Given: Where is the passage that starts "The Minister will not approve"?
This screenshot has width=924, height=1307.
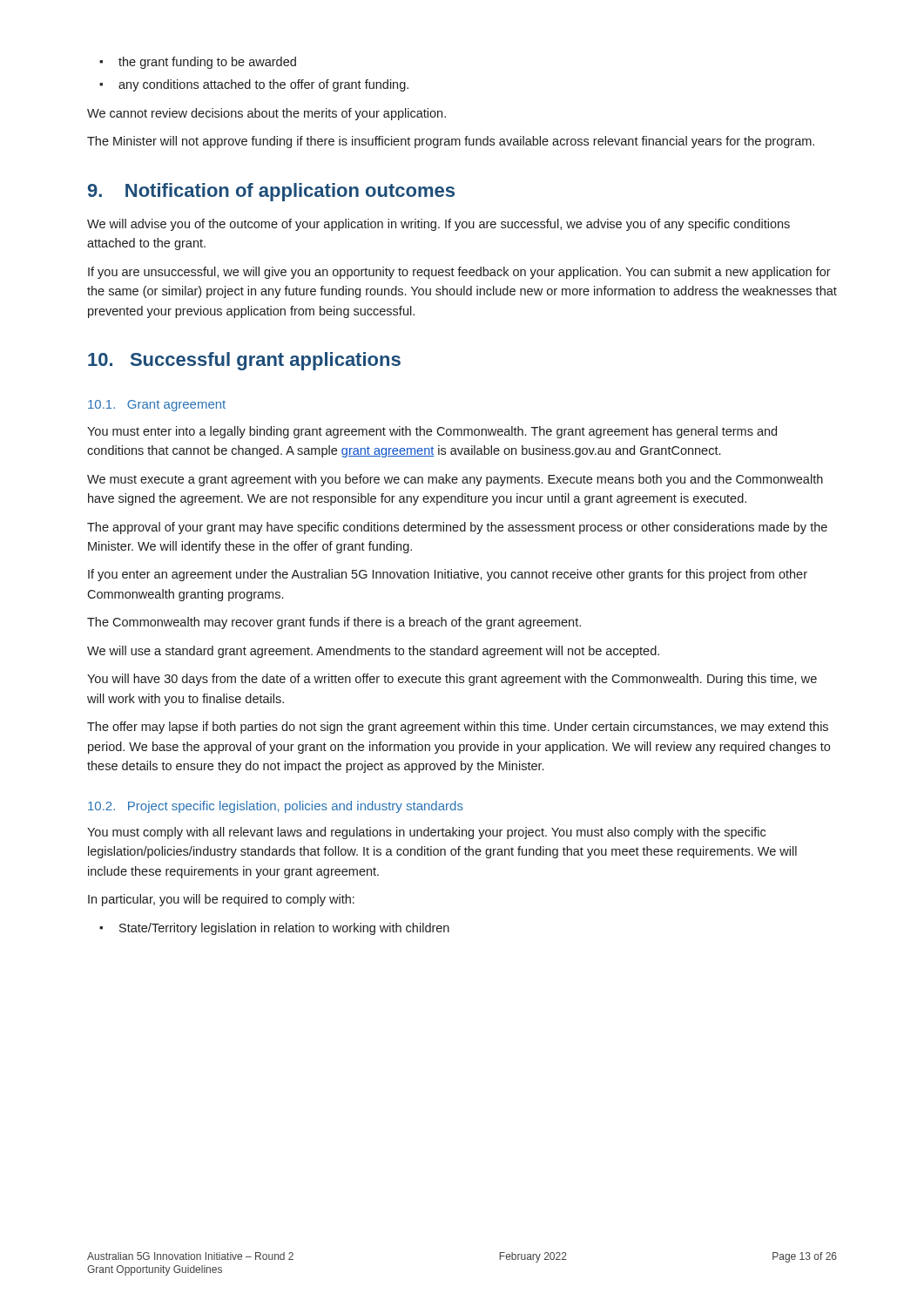Looking at the screenshot, I should [x=462, y=142].
